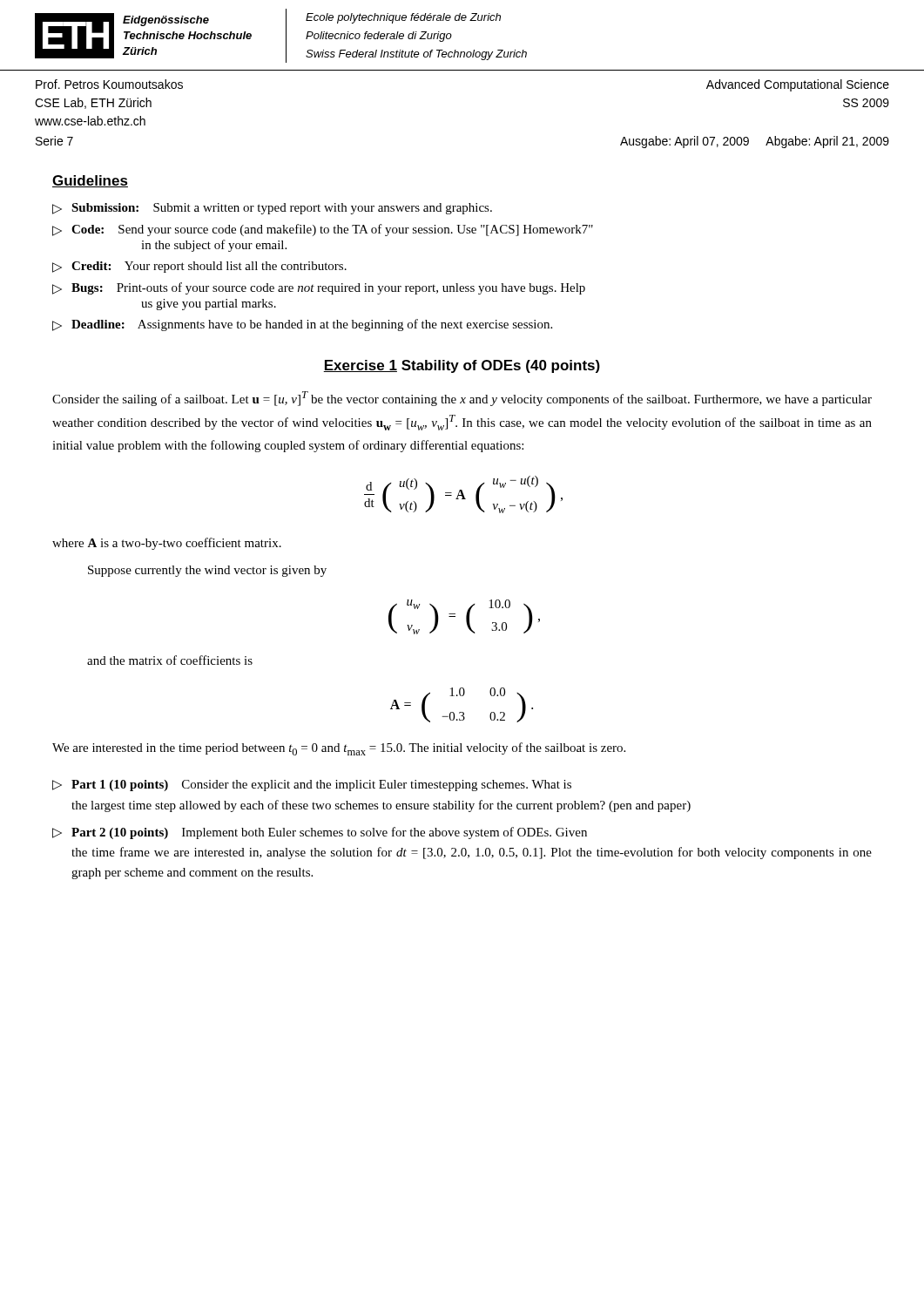Find the list item containing "▷ Bugs: Print-outs of your source code are"
This screenshot has height=1307, width=924.
(x=462, y=296)
